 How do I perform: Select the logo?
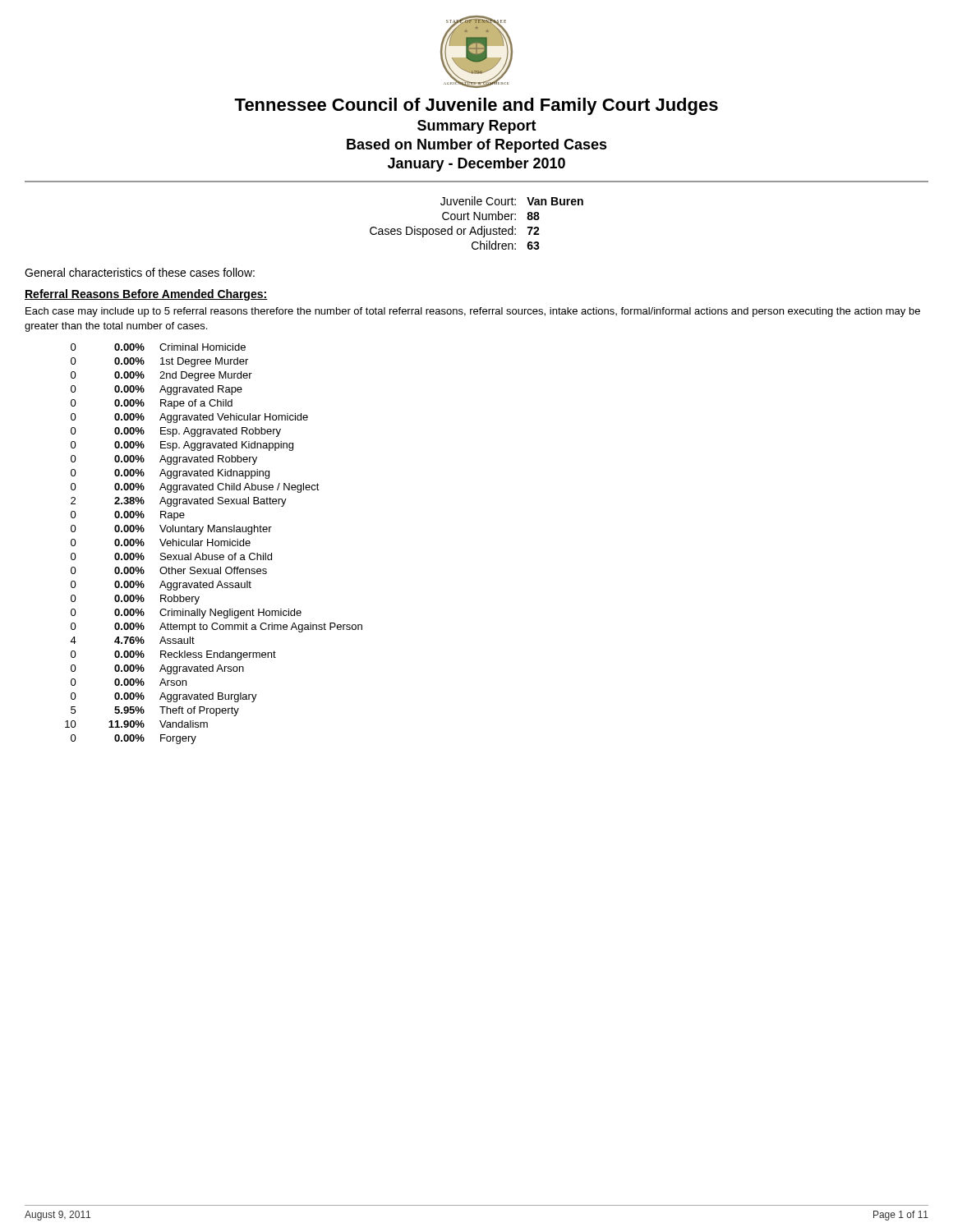coord(476,53)
